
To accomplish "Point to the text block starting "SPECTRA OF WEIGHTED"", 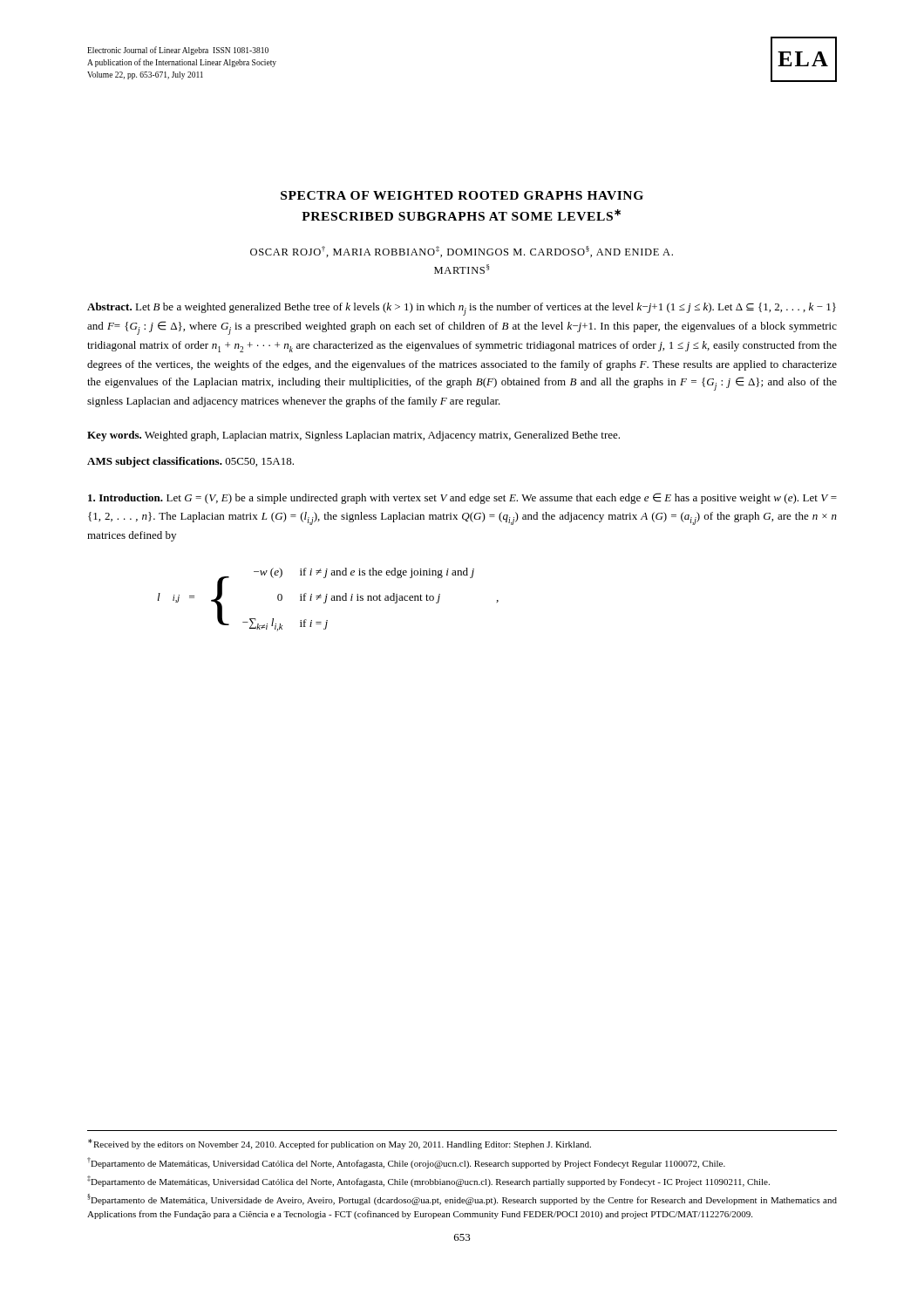I will tap(462, 206).
